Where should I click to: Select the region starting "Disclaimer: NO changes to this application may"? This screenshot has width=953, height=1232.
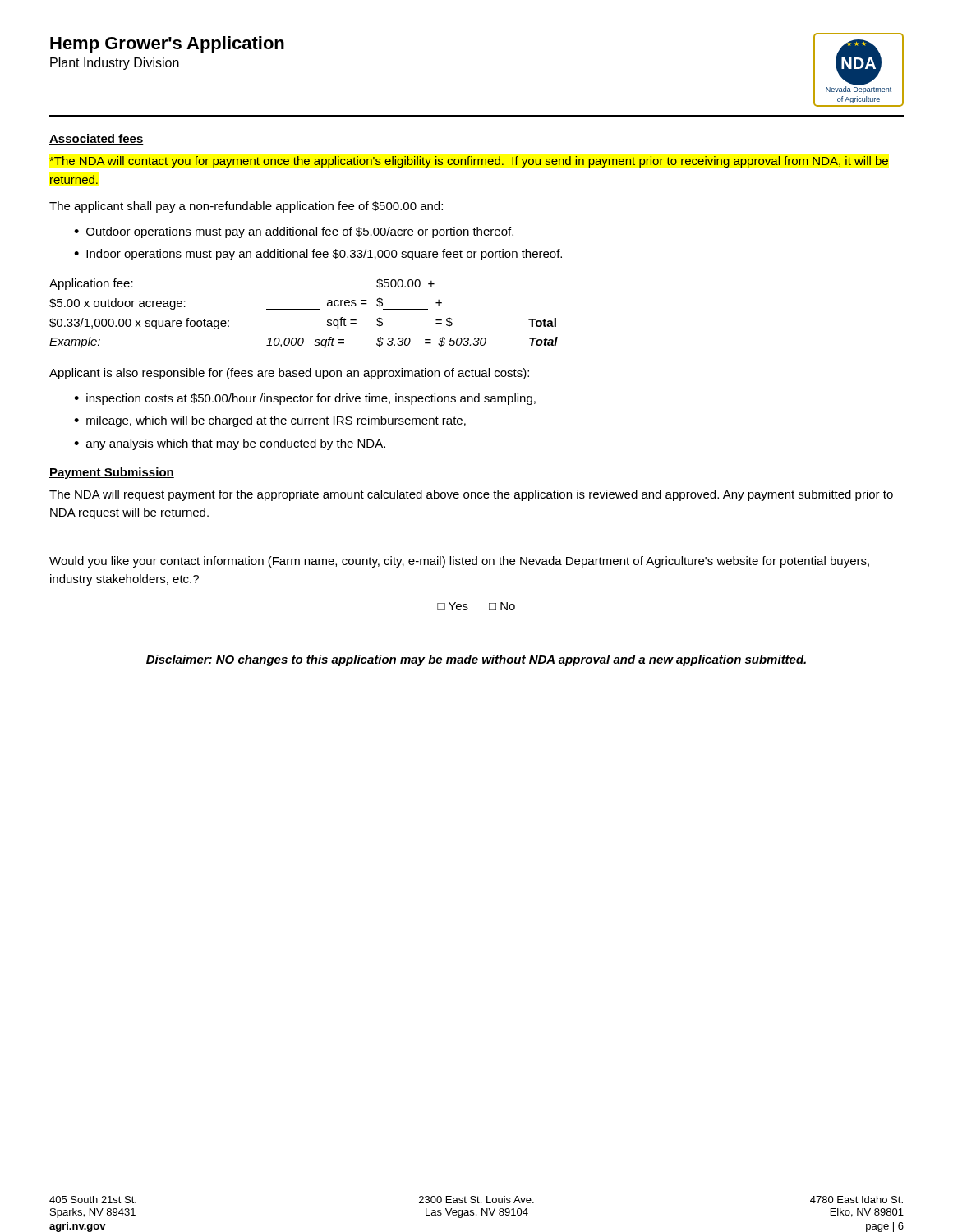coord(476,659)
